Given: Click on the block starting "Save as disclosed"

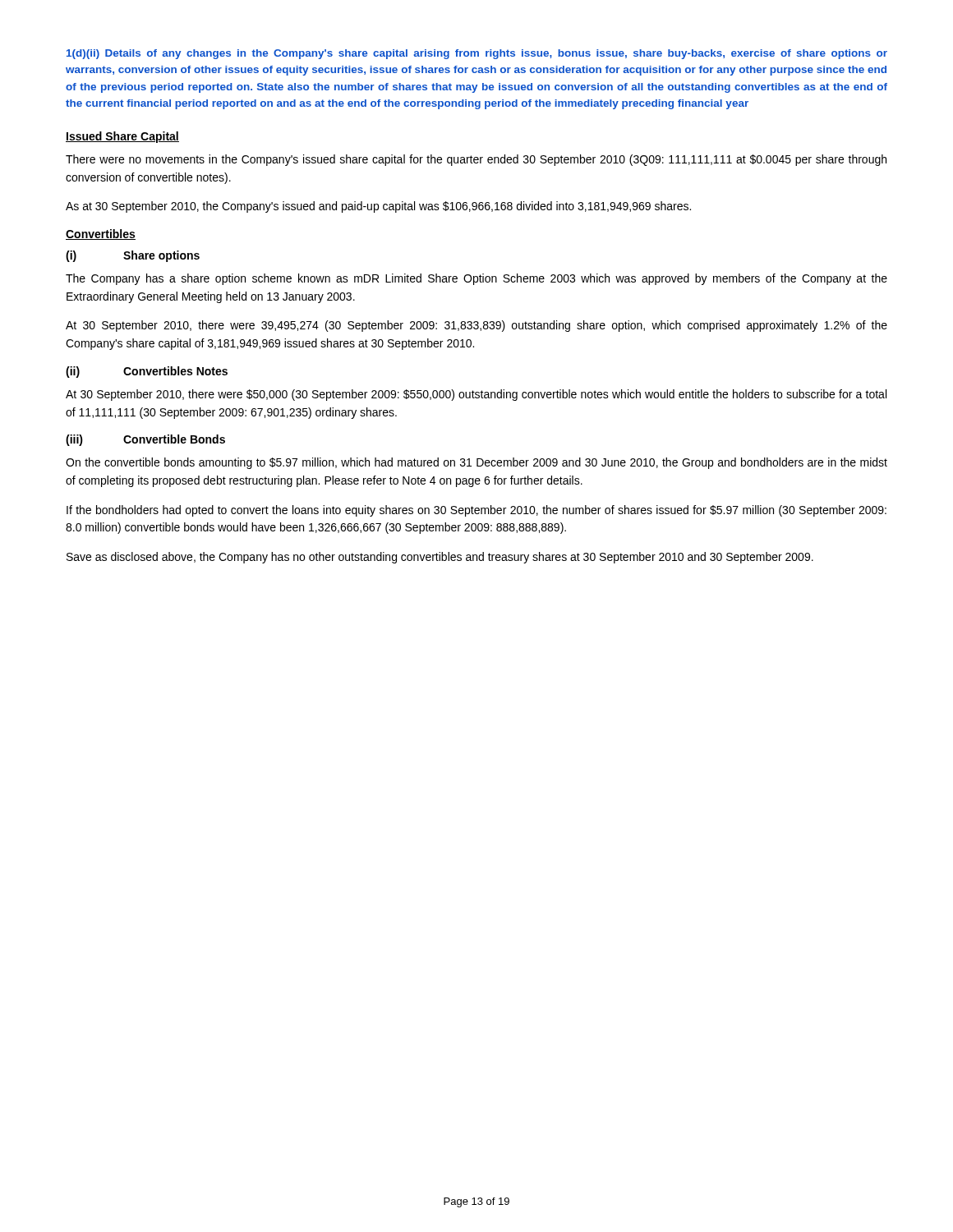Looking at the screenshot, I should click(476, 558).
